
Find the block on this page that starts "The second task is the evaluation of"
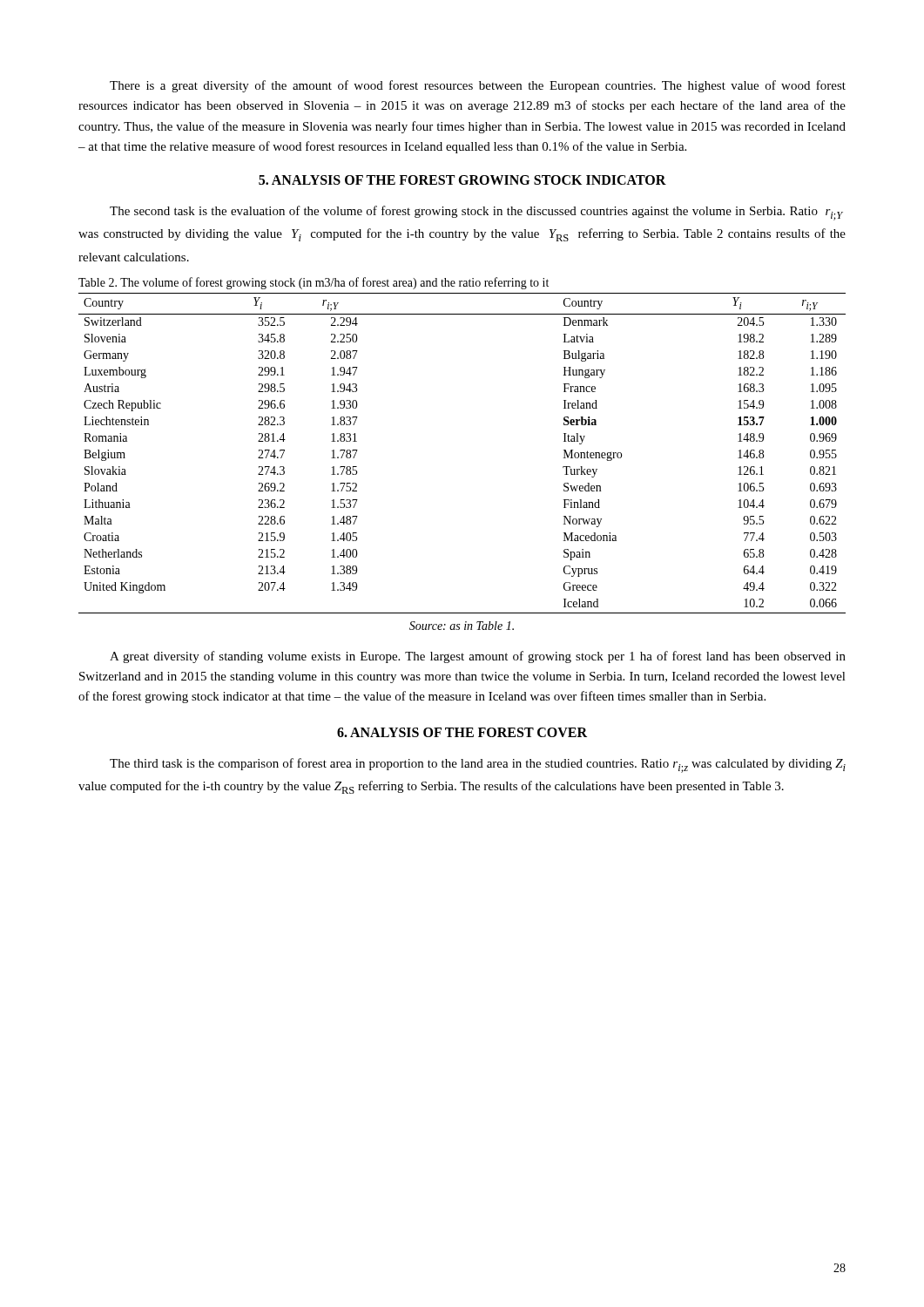pyautogui.click(x=462, y=234)
